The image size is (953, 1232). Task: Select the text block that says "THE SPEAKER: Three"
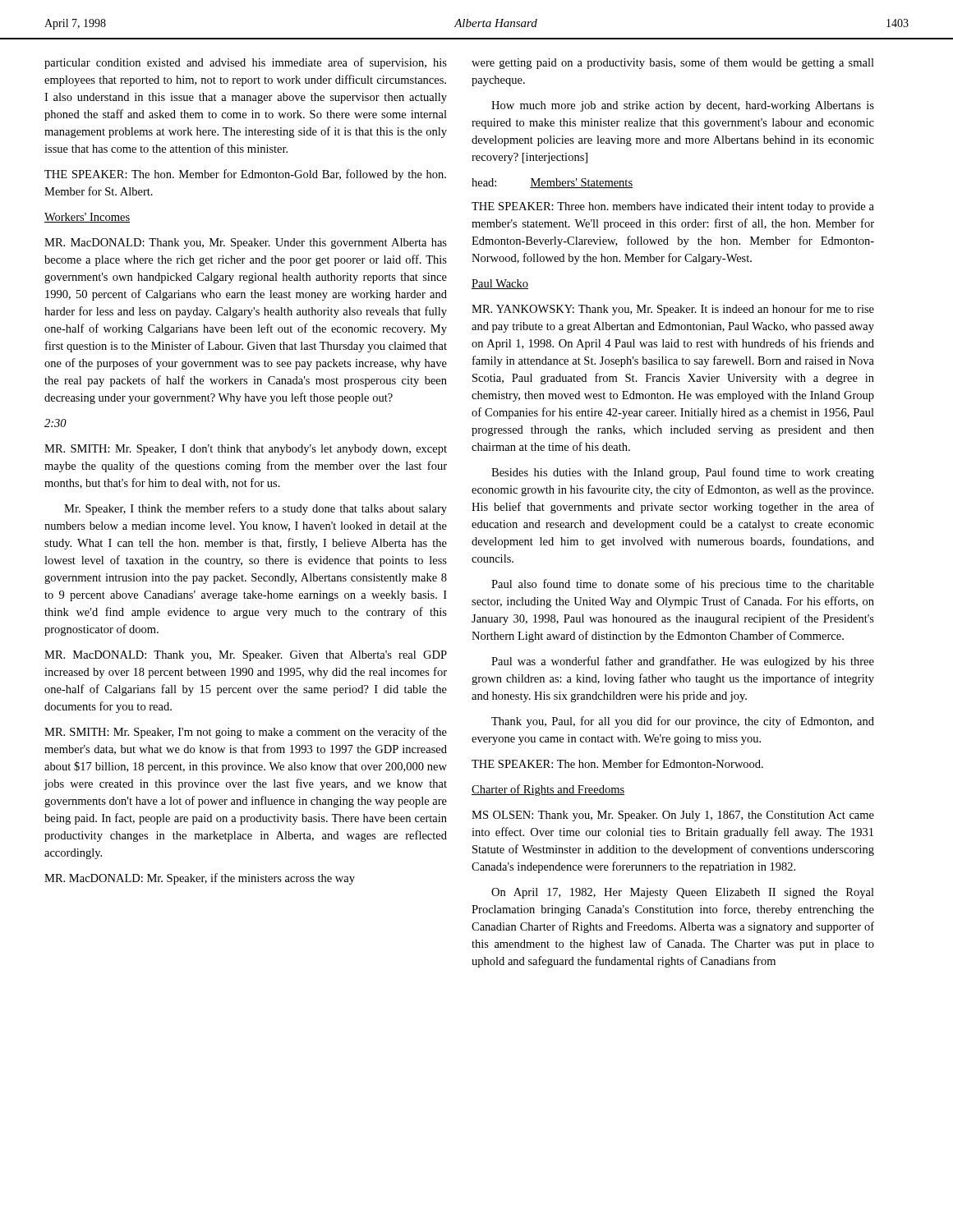click(x=673, y=232)
